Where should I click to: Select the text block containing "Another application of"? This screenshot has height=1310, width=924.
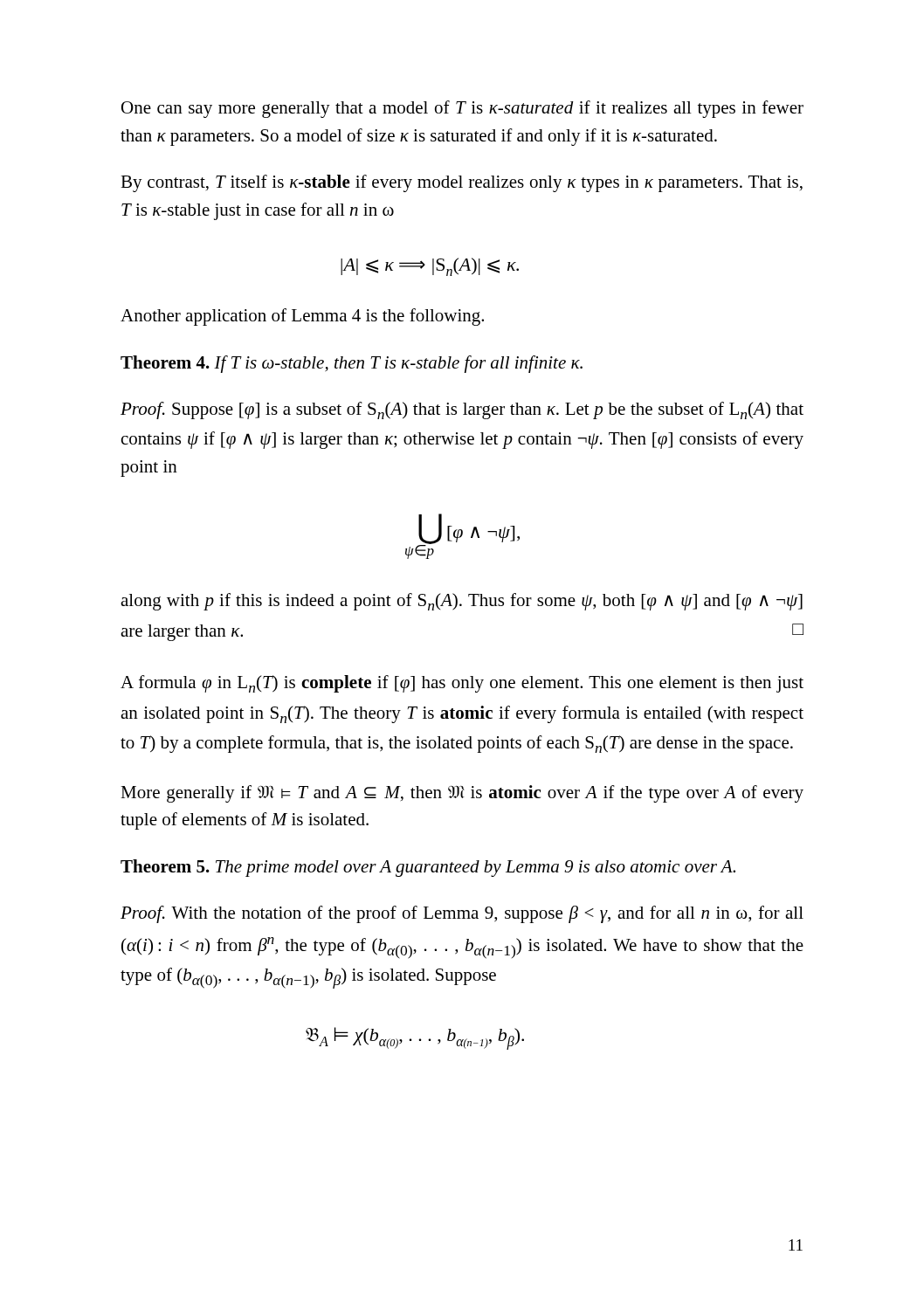pyautogui.click(x=303, y=315)
